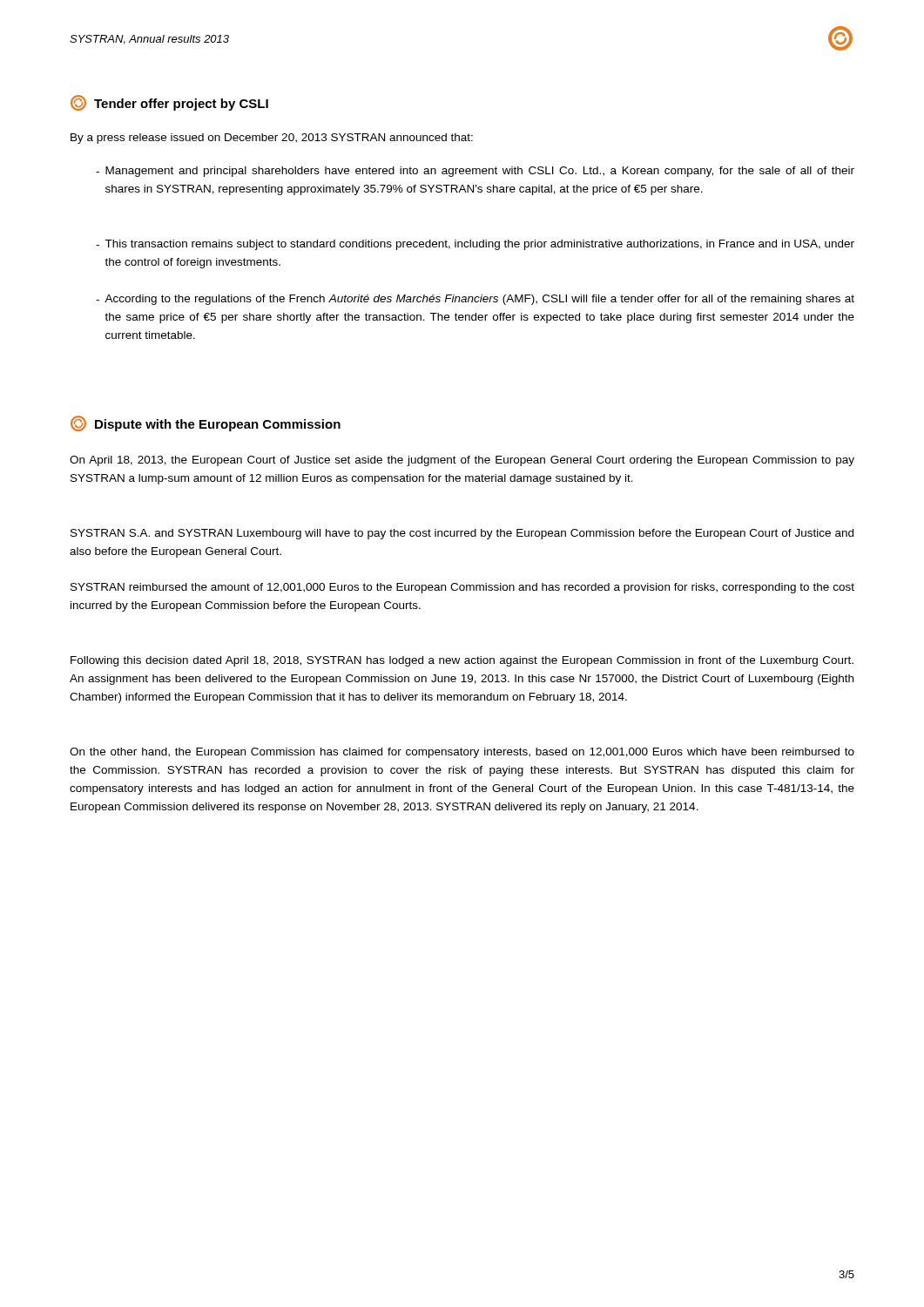Select the text block containing "On the other"
Screen dimensions: 1307x924
pyautogui.click(x=462, y=779)
